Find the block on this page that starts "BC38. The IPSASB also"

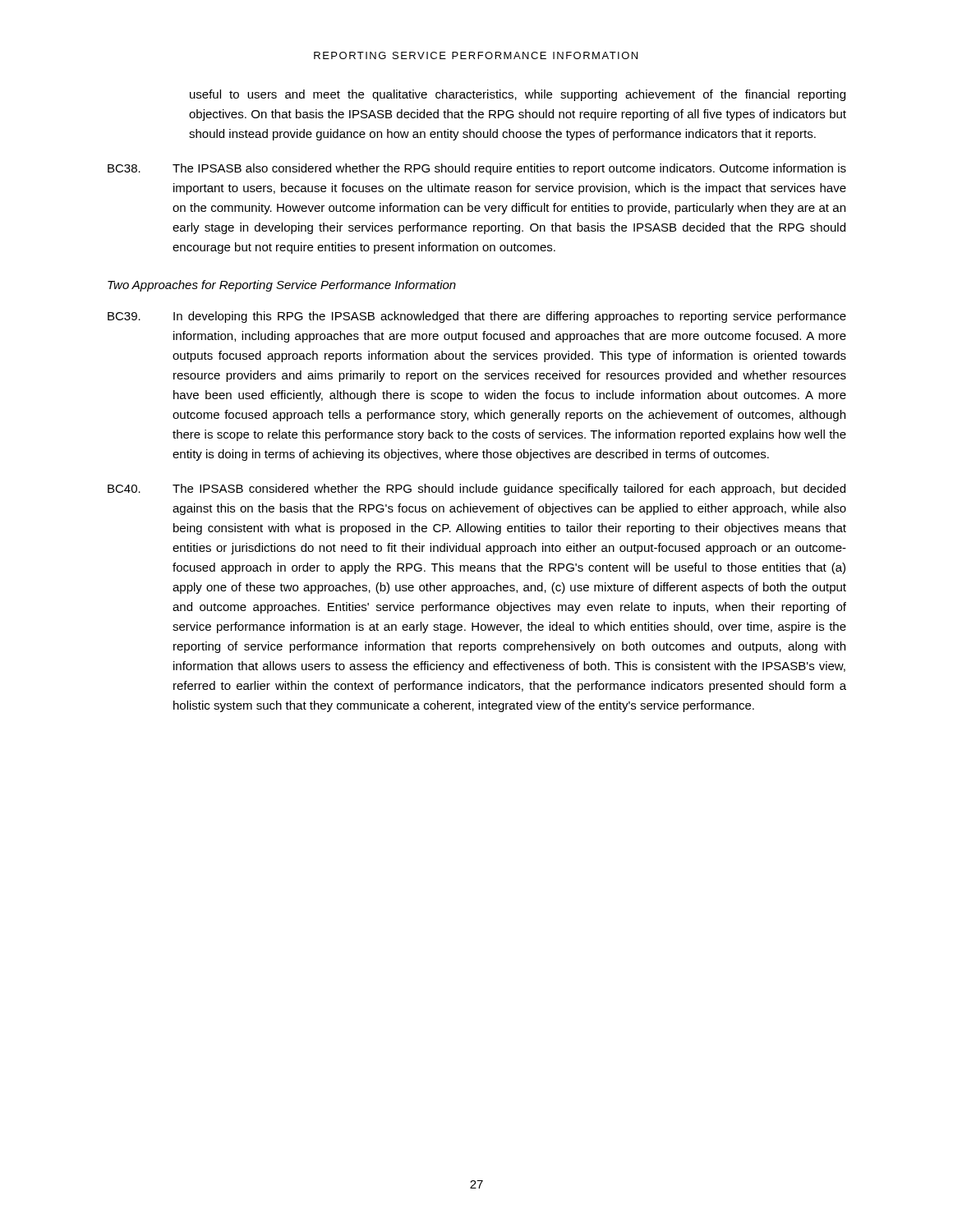476,208
